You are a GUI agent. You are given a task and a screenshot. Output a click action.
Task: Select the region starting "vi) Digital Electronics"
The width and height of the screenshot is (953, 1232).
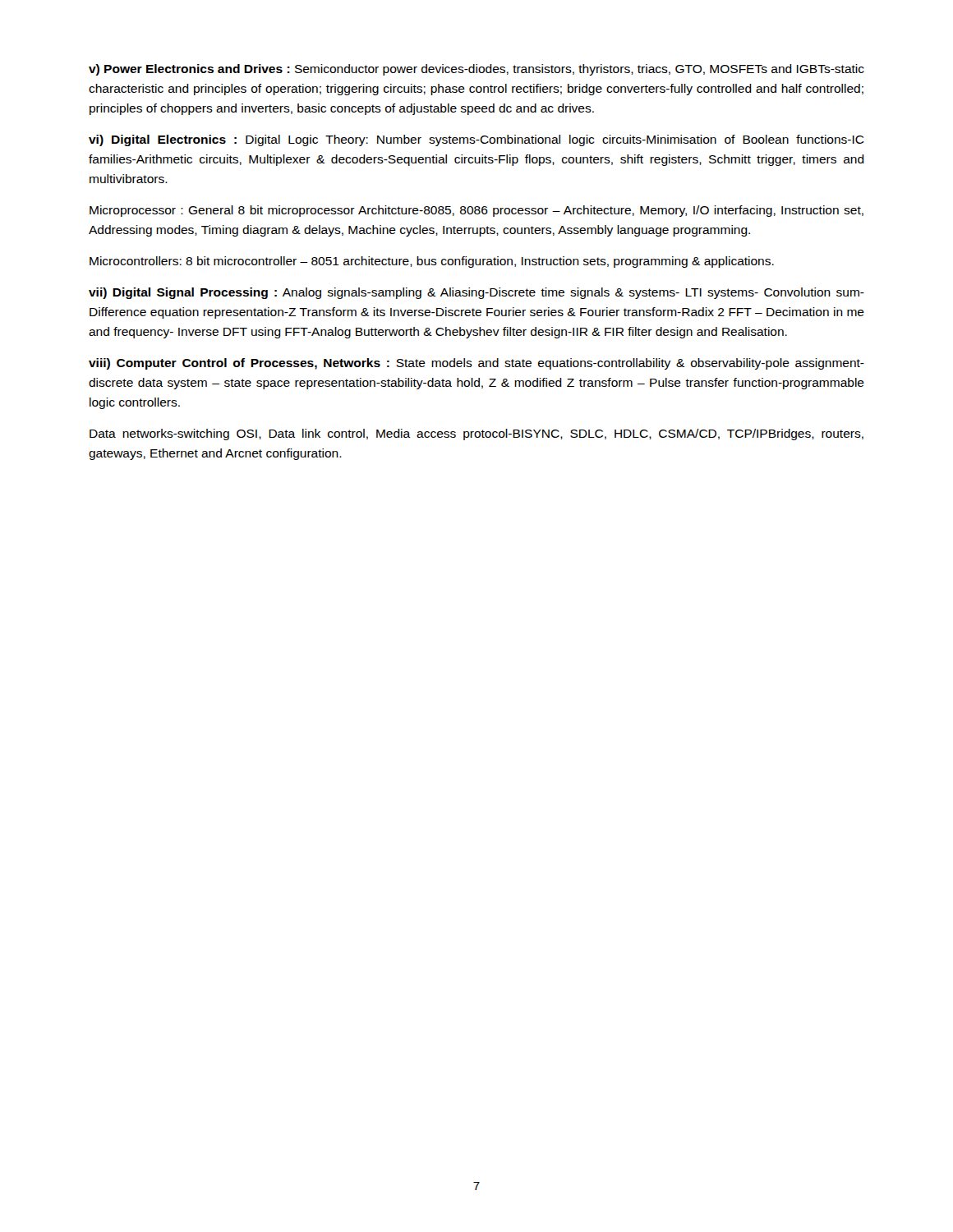(476, 159)
